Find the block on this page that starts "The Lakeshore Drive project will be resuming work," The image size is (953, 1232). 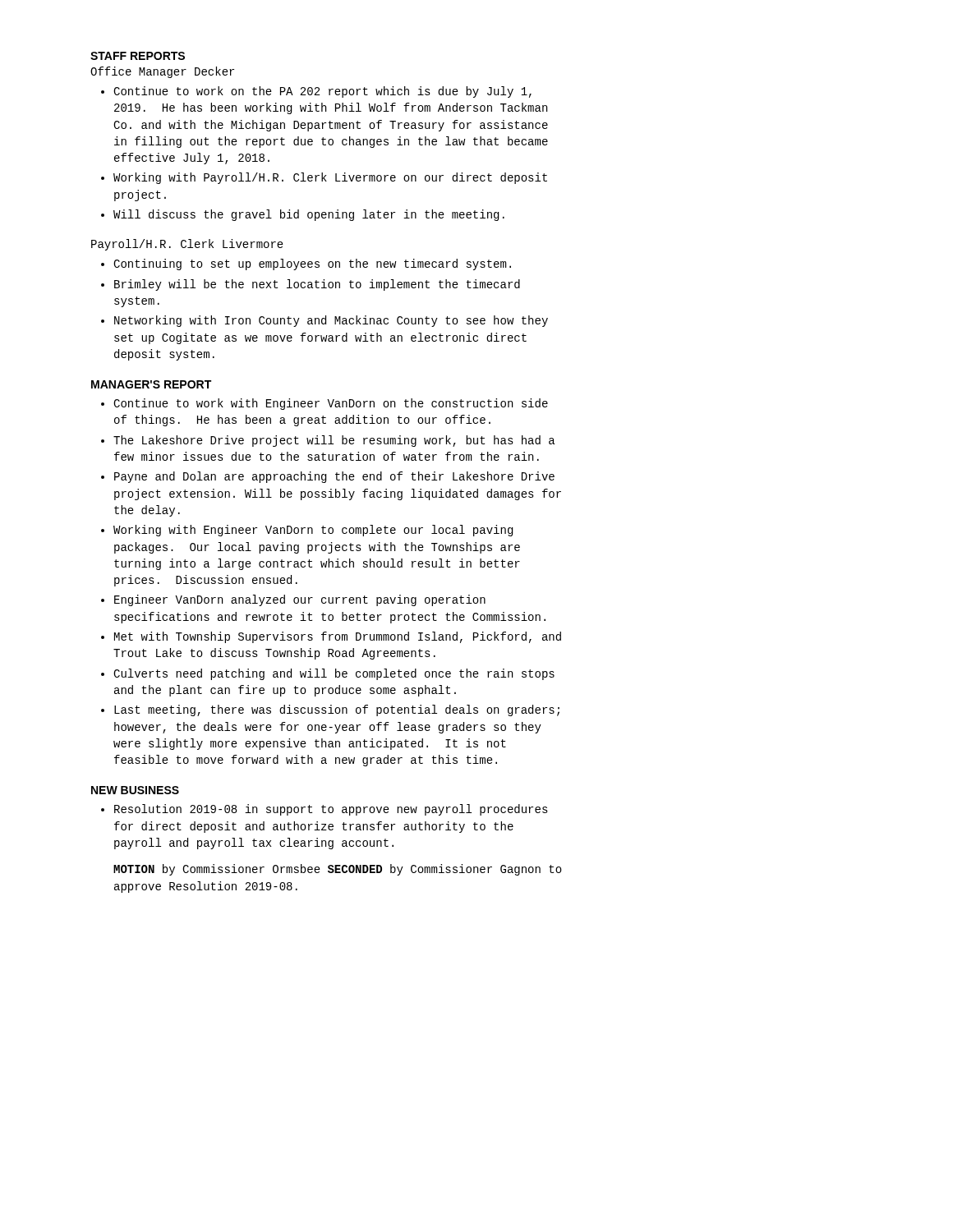click(x=334, y=449)
